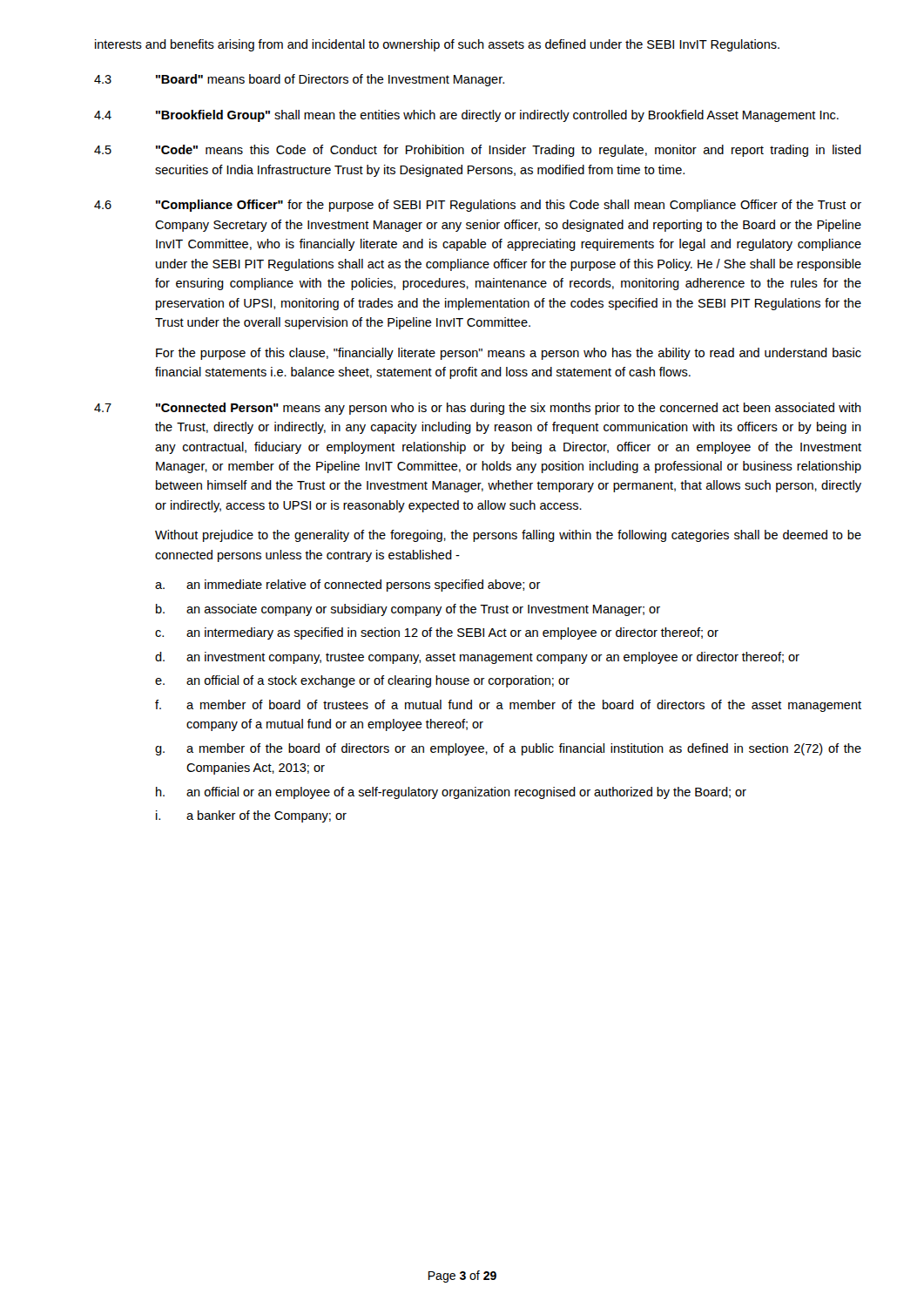The image size is (924, 1307).
Task: Navigate to the text block starting "interests and benefits arising from and"
Action: point(437,44)
